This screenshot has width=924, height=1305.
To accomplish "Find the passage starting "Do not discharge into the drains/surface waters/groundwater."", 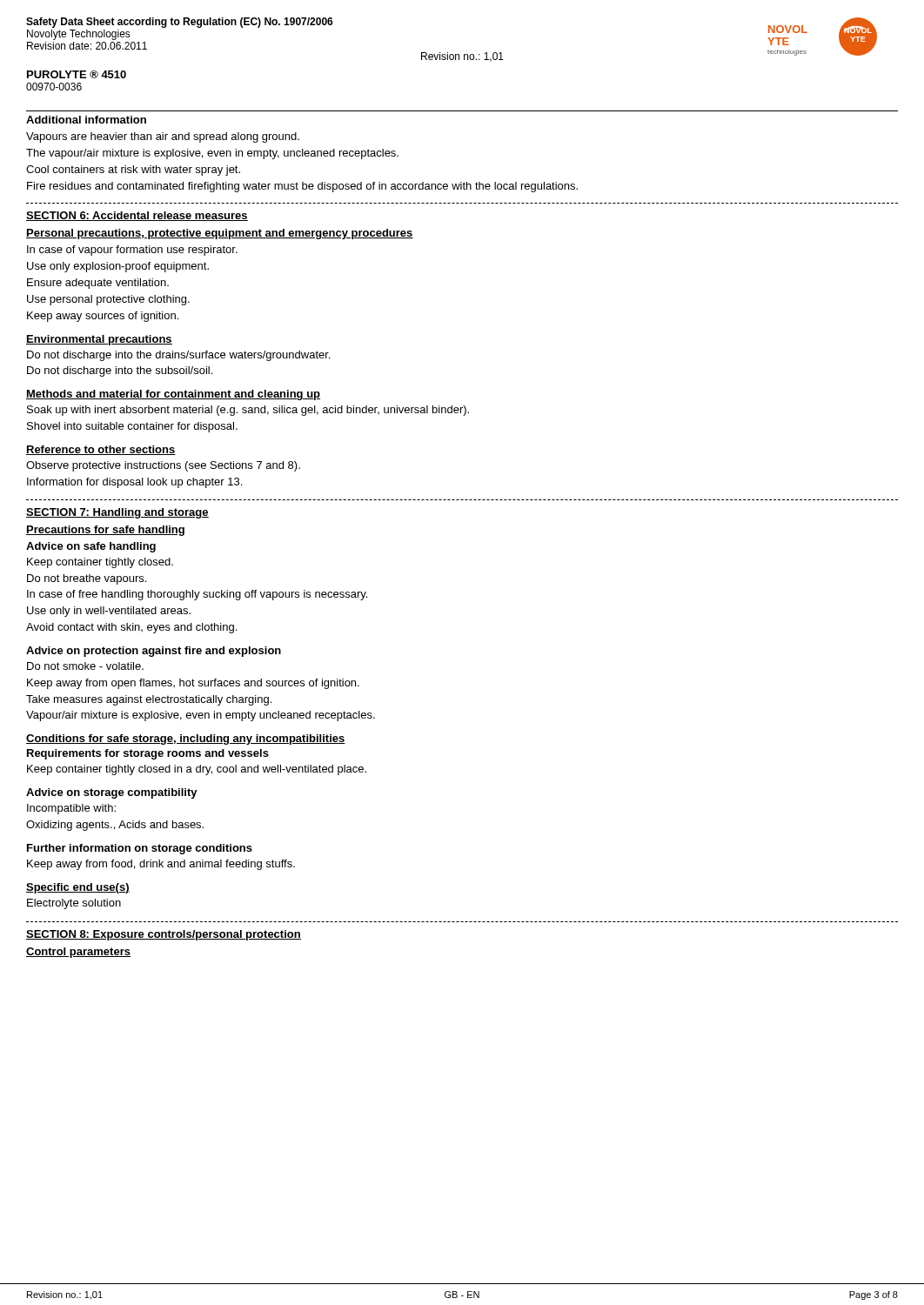I will 179,362.
